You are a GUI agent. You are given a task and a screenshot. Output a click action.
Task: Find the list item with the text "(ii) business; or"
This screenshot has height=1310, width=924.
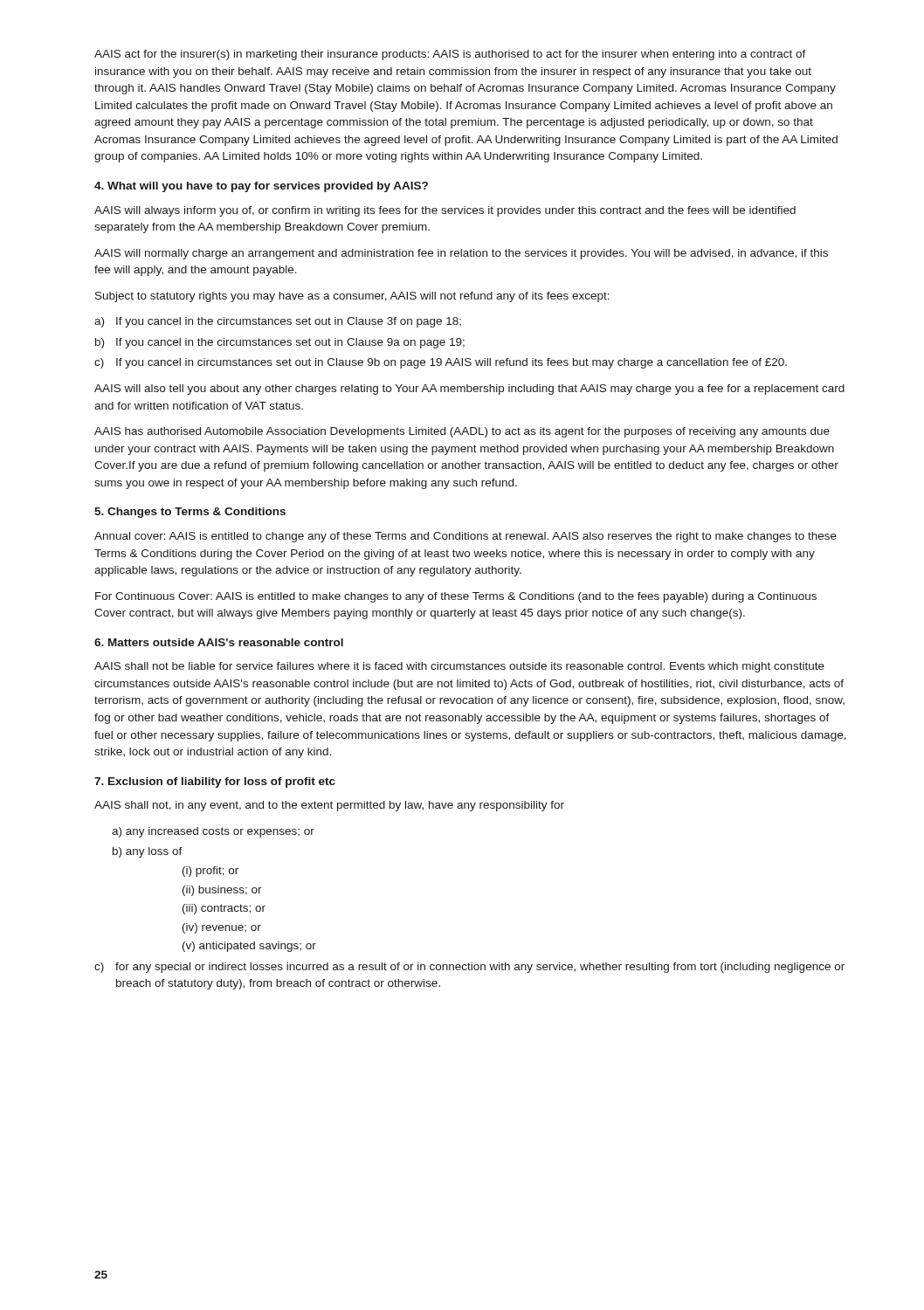(x=222, y=889)
